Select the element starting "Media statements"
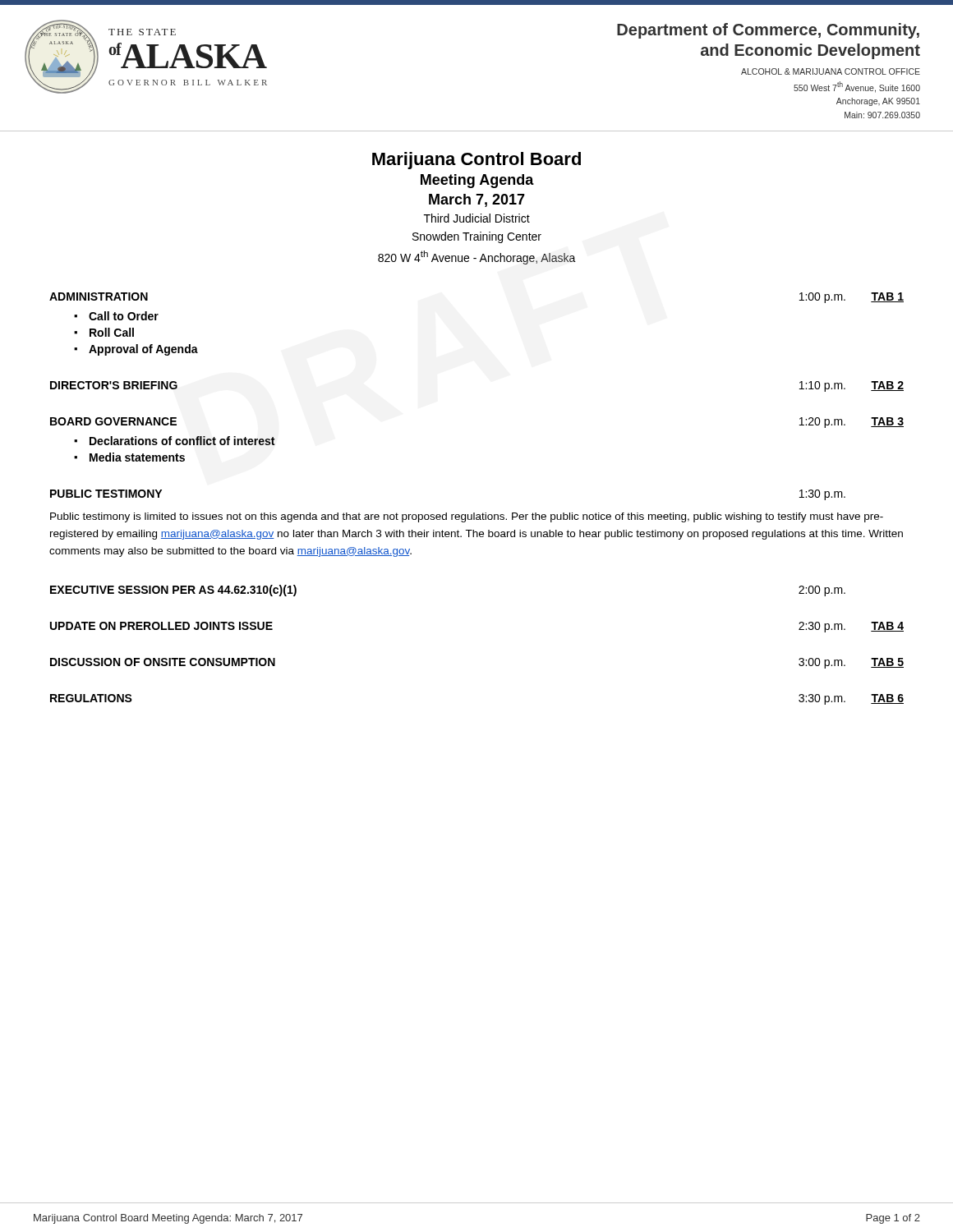This screenshot has width=953, height=1232. tap(137, 457)
